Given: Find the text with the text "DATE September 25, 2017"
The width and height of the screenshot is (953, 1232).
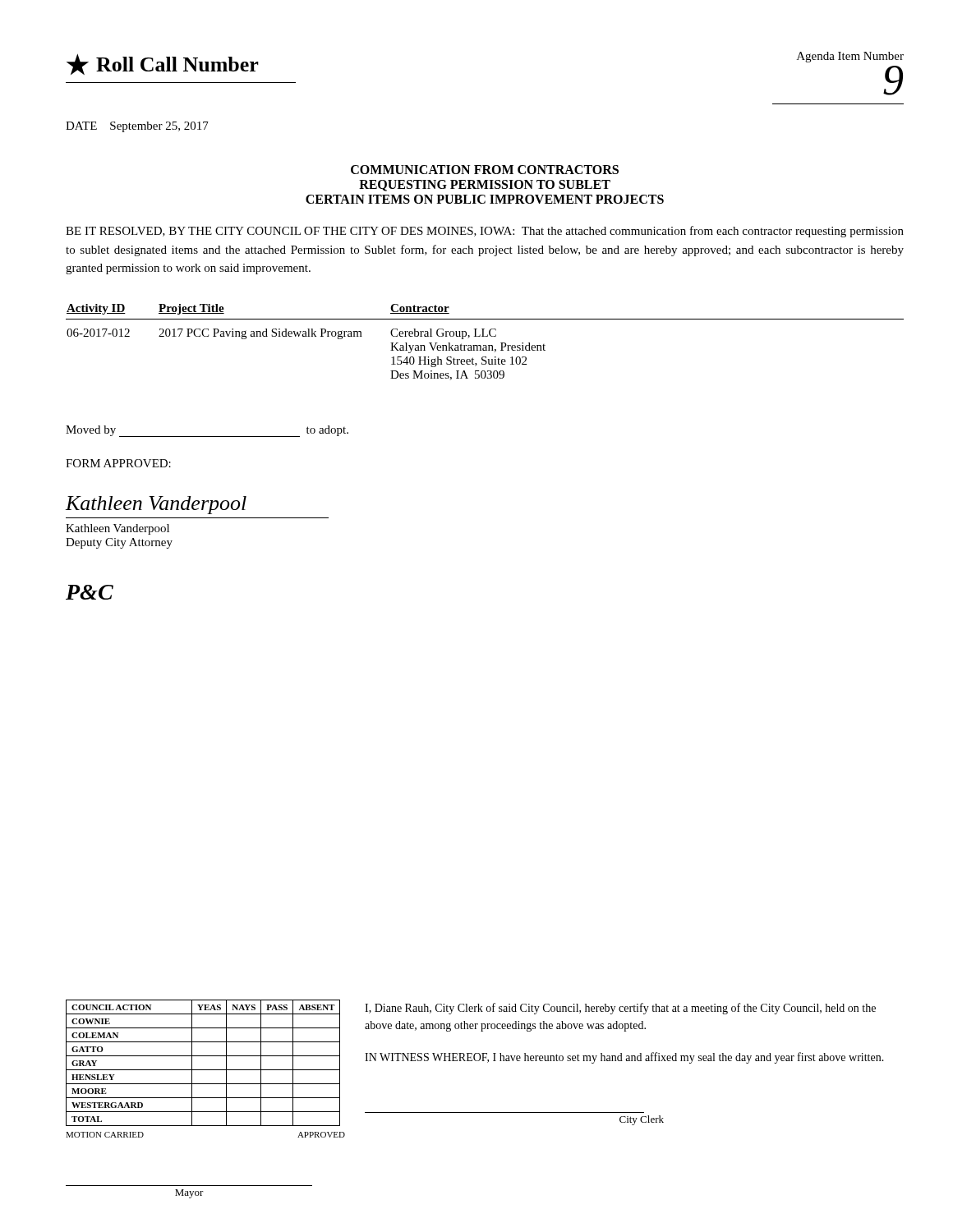Looking at the screenshot, I should click(x=137, y=126).
